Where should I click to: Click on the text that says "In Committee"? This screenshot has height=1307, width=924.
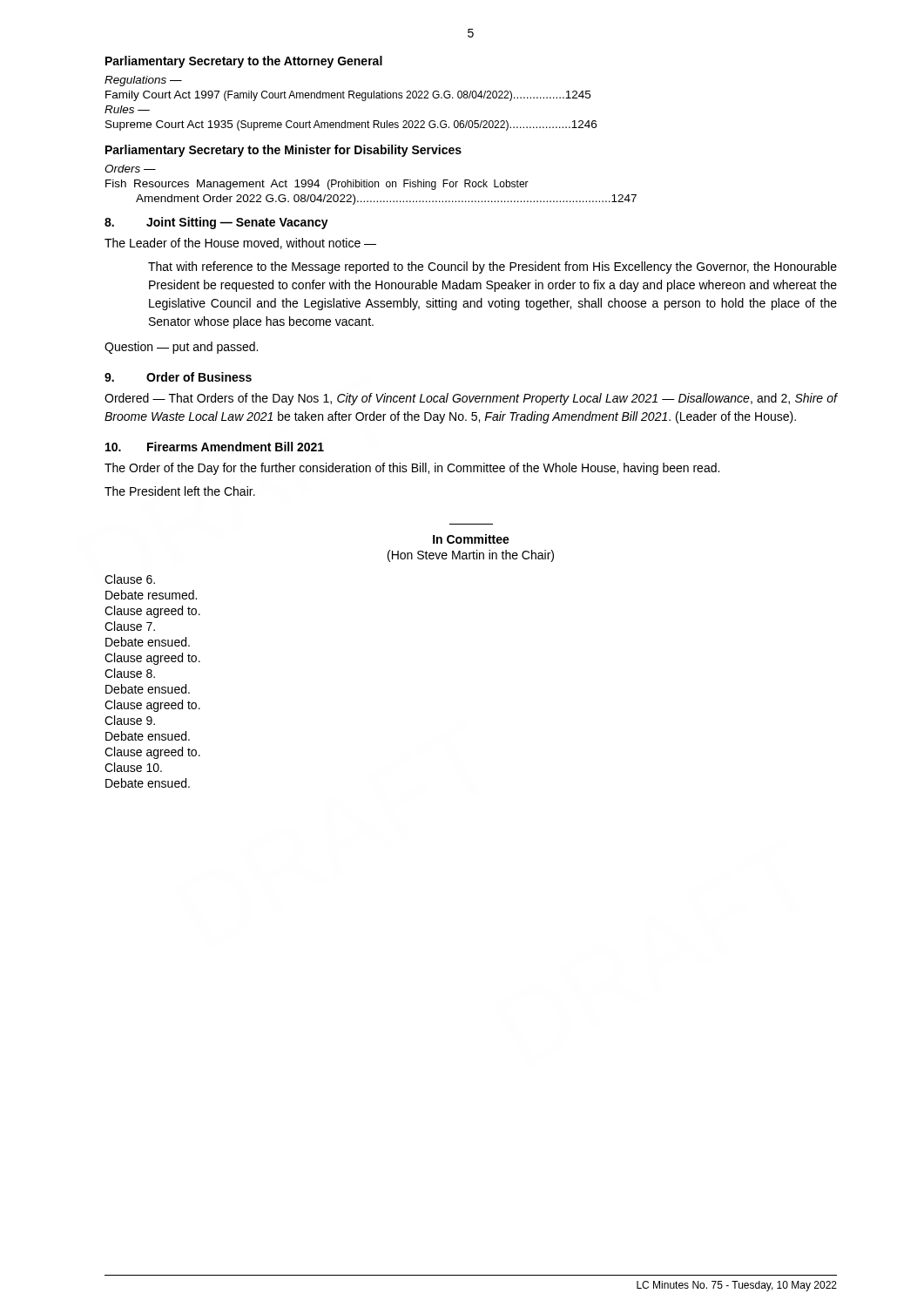pos(471,539)
